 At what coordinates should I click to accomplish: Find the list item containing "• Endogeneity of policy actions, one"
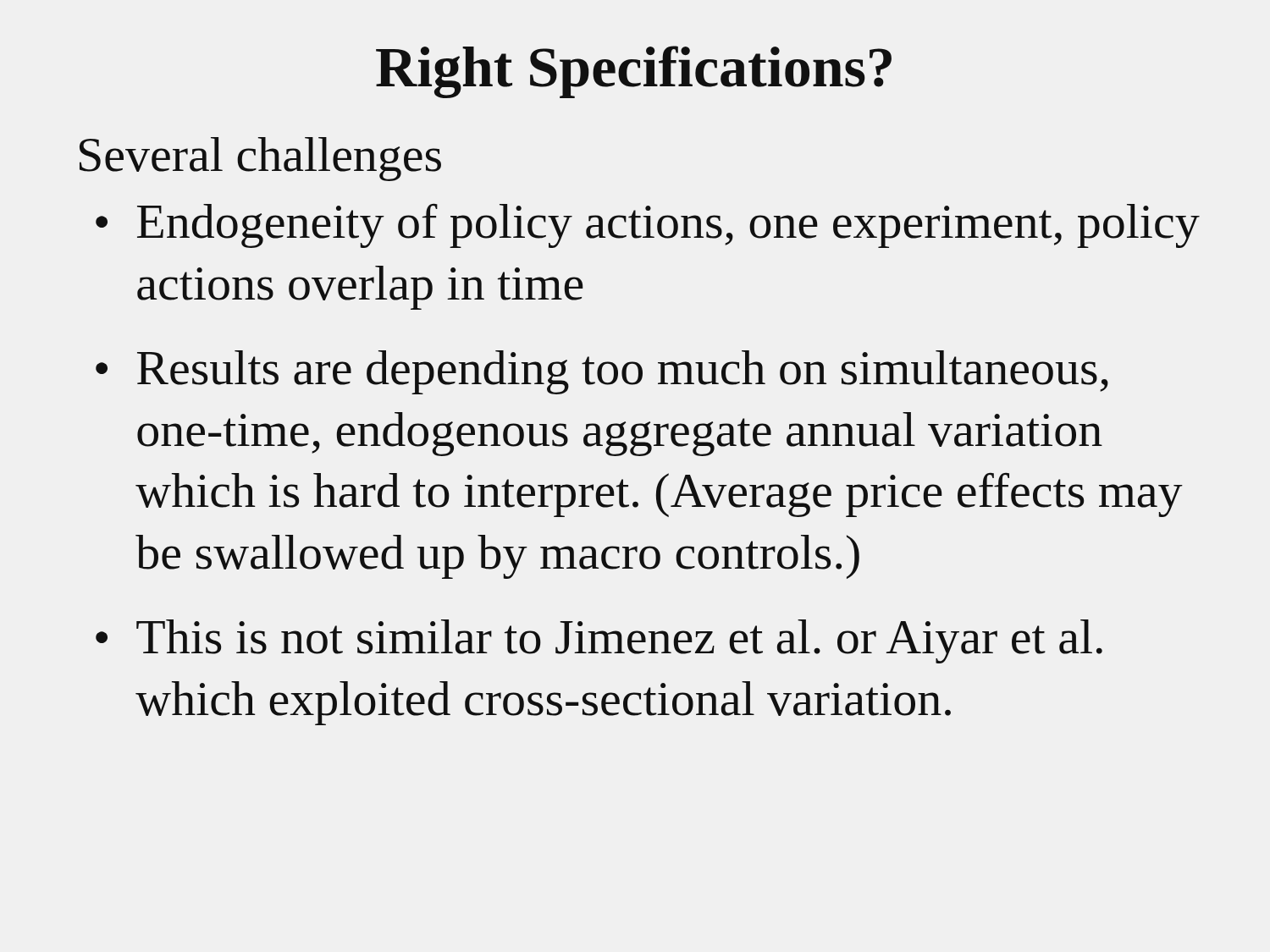pyautogui.click(x=648, y=253)
